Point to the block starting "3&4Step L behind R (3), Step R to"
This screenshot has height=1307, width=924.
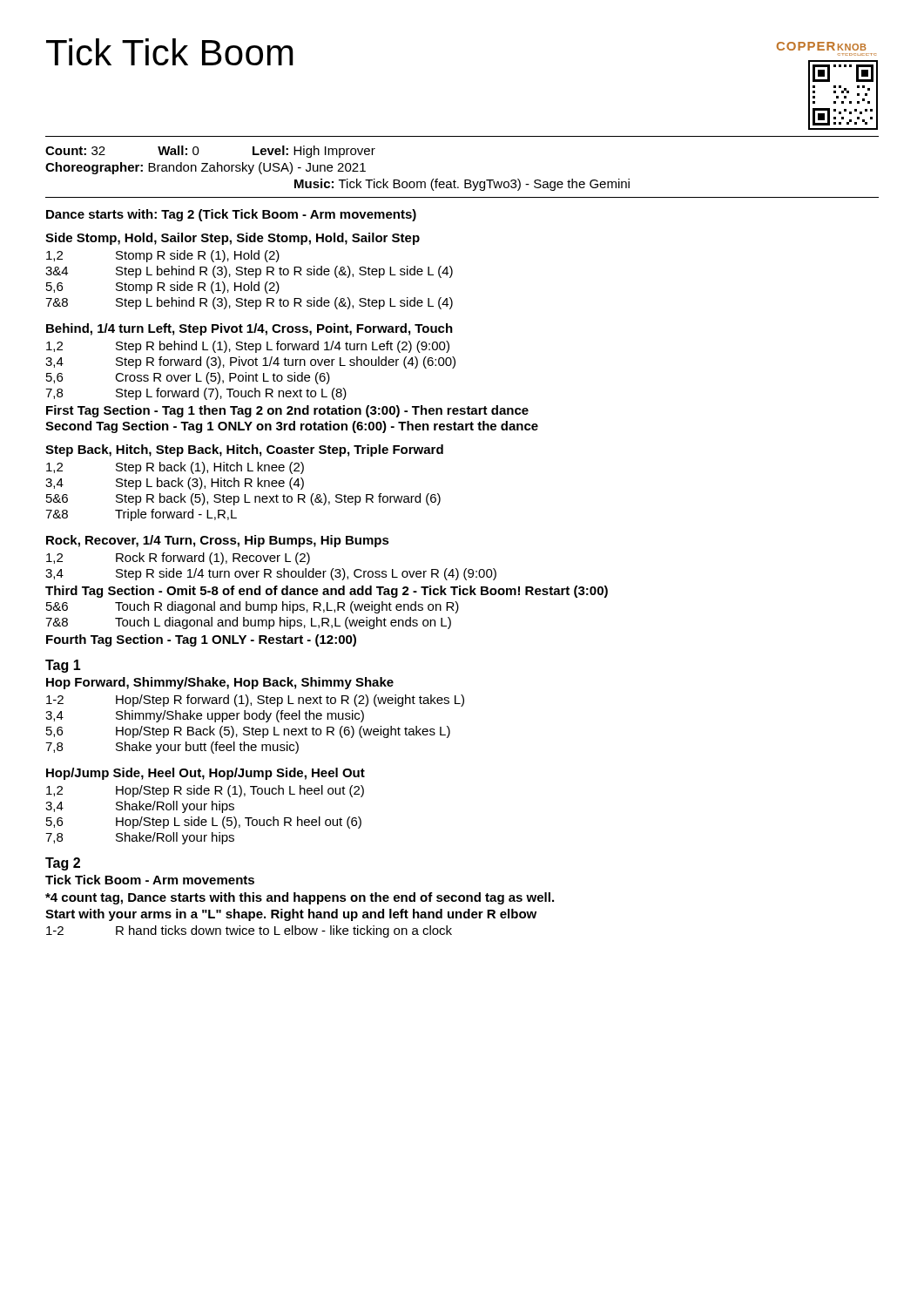249,271
